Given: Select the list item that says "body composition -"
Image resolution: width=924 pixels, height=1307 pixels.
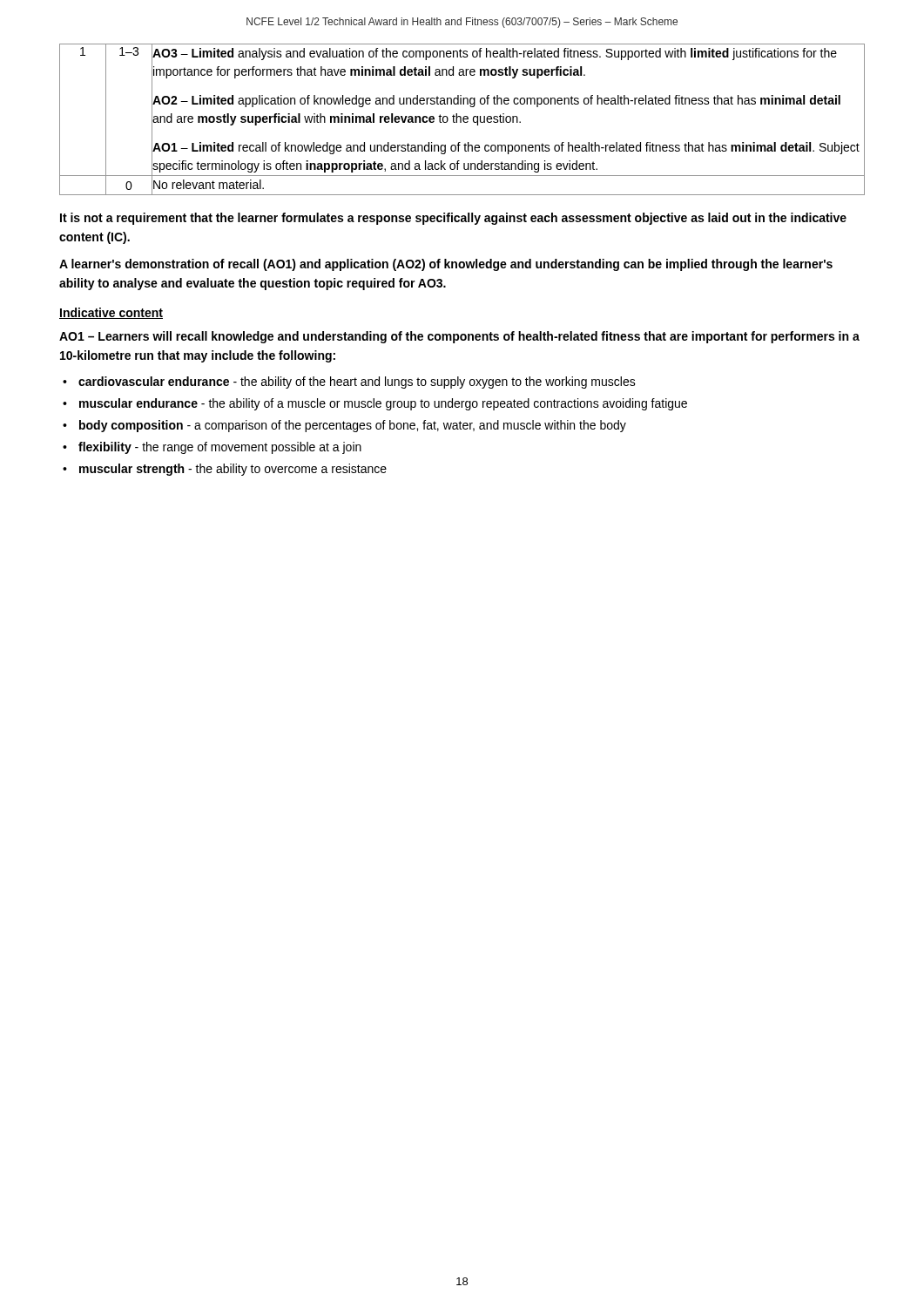Looking at the screenshot, I should click(352, 425).
